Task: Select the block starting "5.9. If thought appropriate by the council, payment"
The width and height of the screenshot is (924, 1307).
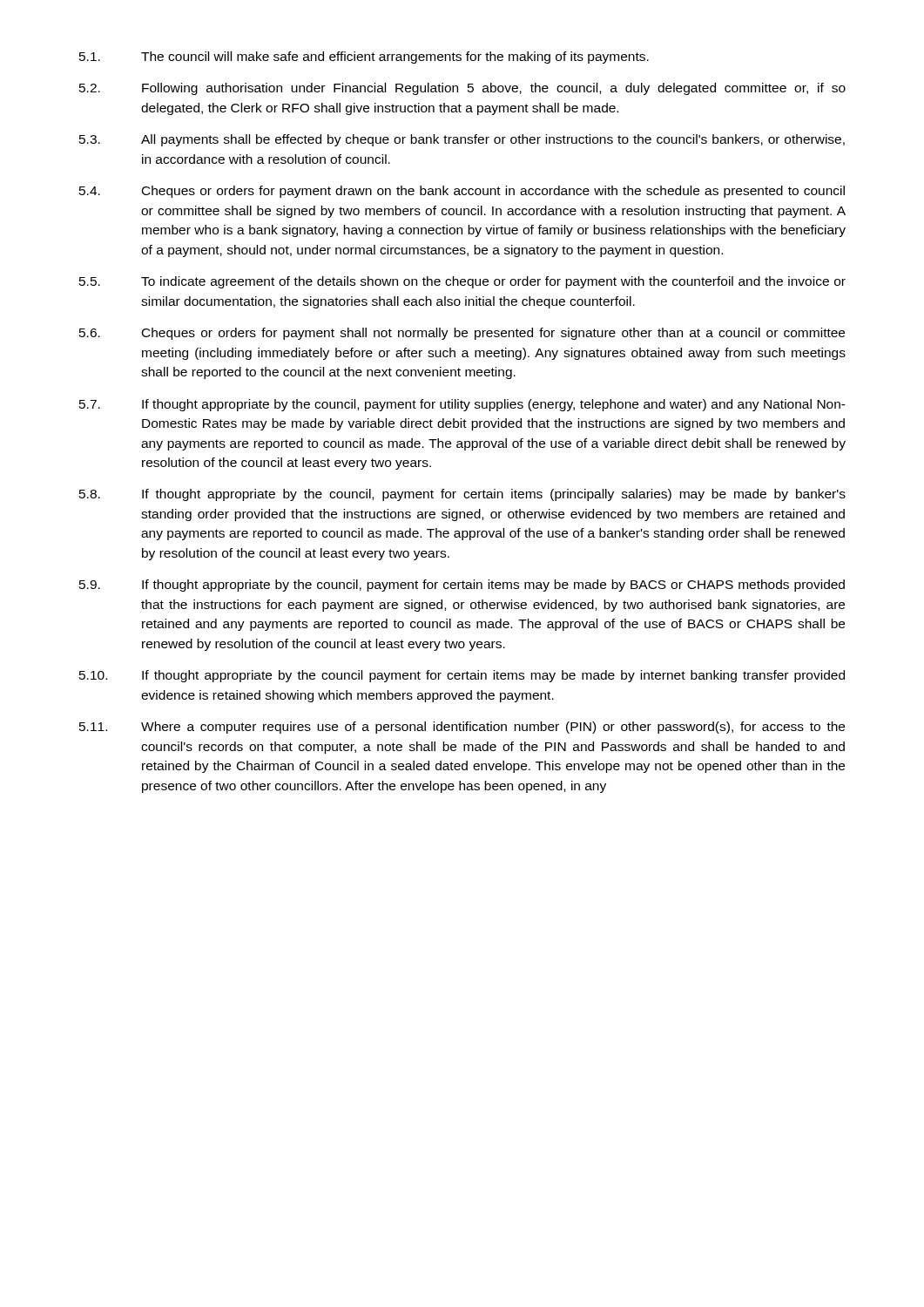Action: click(x=462, y=614)
